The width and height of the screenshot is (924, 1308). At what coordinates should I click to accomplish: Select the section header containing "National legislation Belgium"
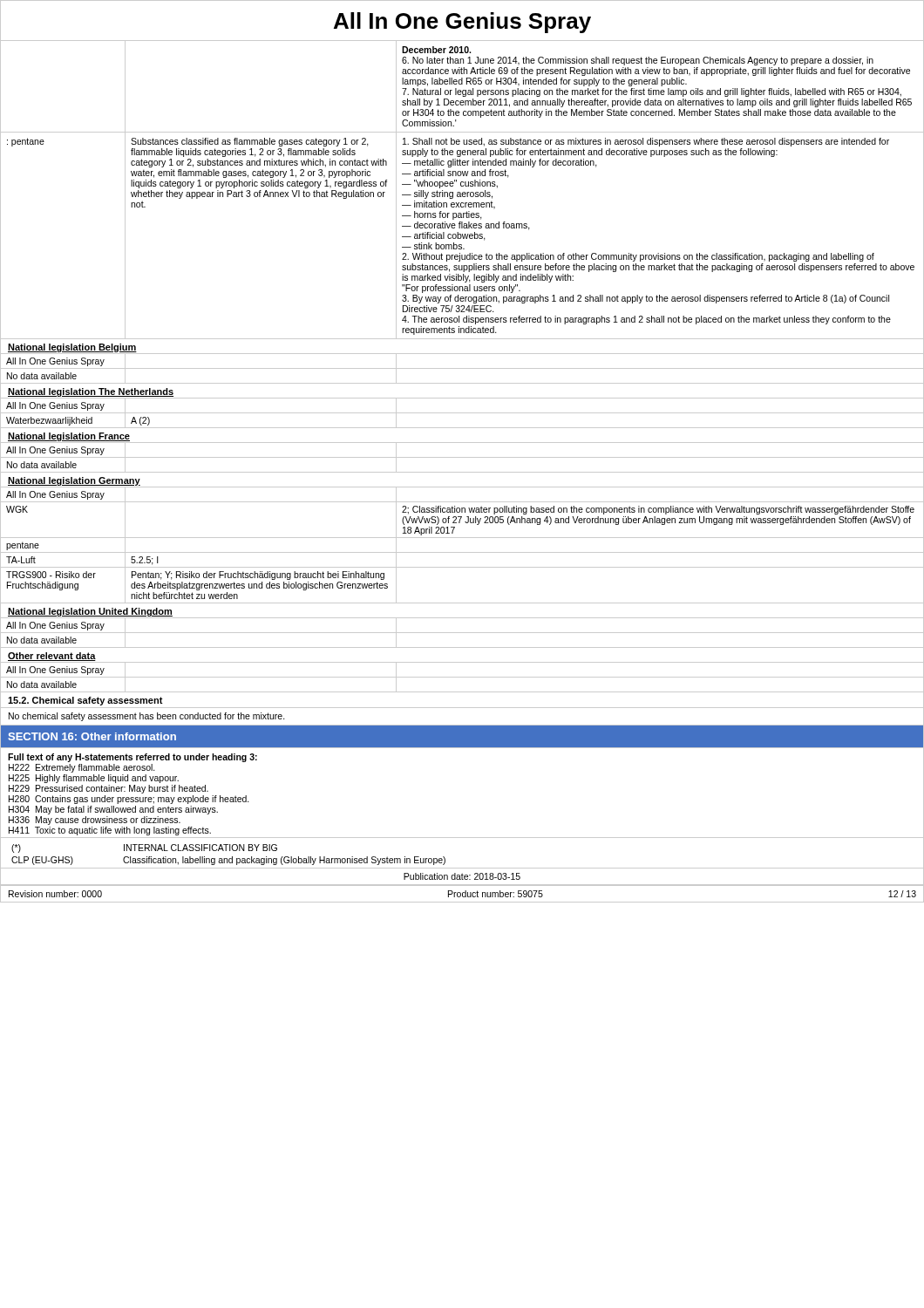tap(72, 347)
